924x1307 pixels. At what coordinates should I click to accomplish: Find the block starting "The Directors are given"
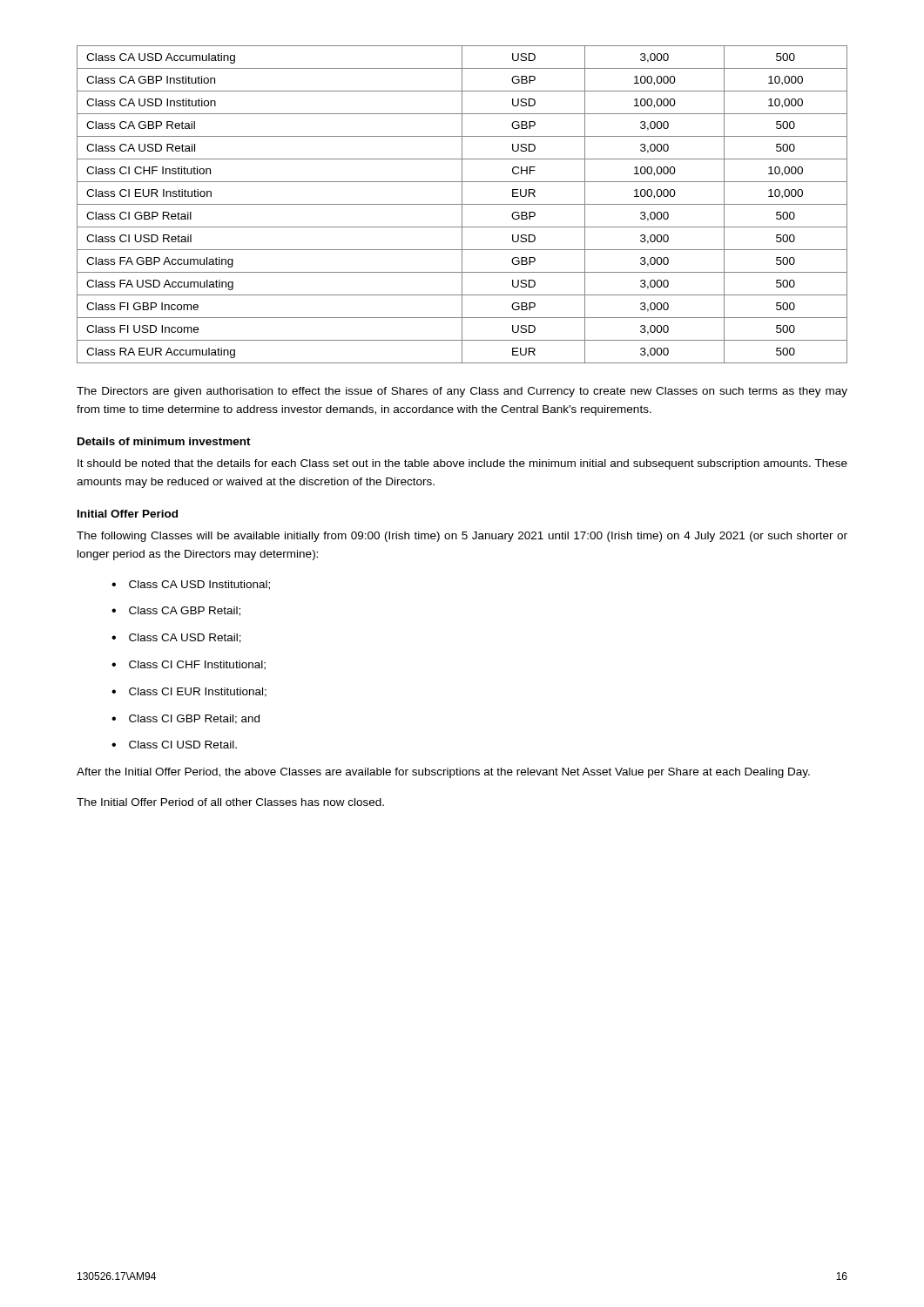462,400
